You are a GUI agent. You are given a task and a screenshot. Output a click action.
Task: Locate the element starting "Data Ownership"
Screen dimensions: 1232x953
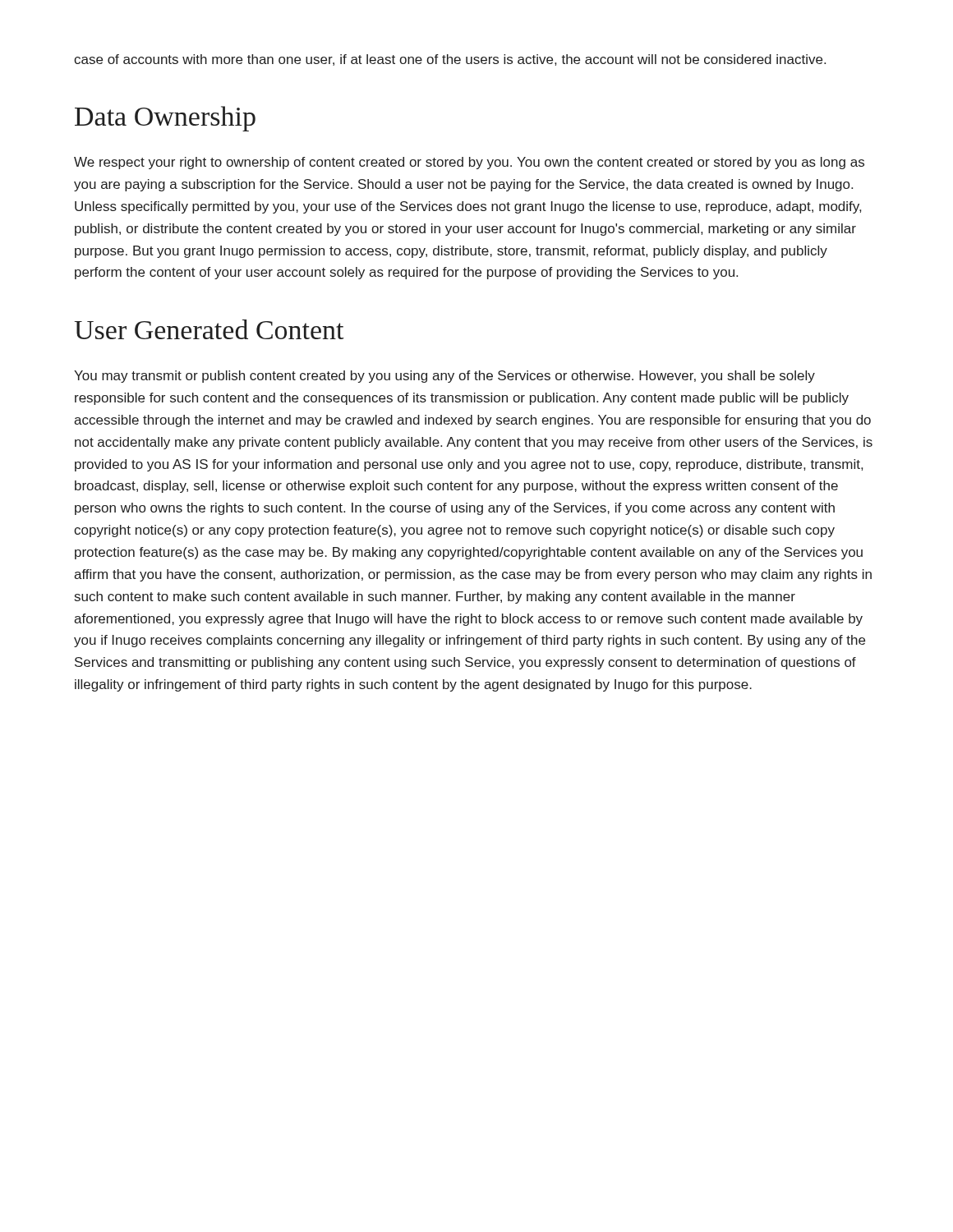coord(165,116)
